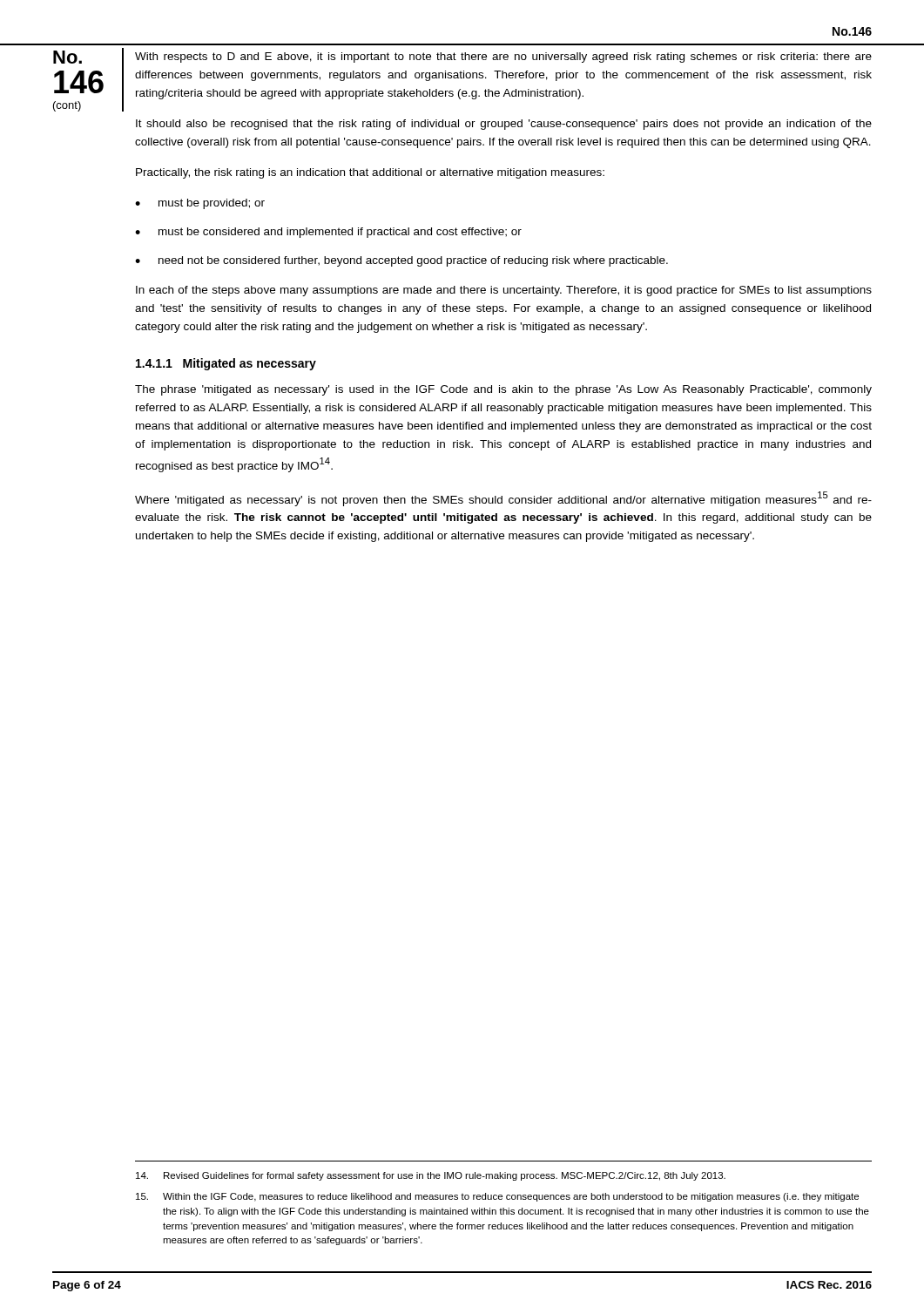
Task: Find "No. 146 (cont)" on this page
Action: (83, 80)
